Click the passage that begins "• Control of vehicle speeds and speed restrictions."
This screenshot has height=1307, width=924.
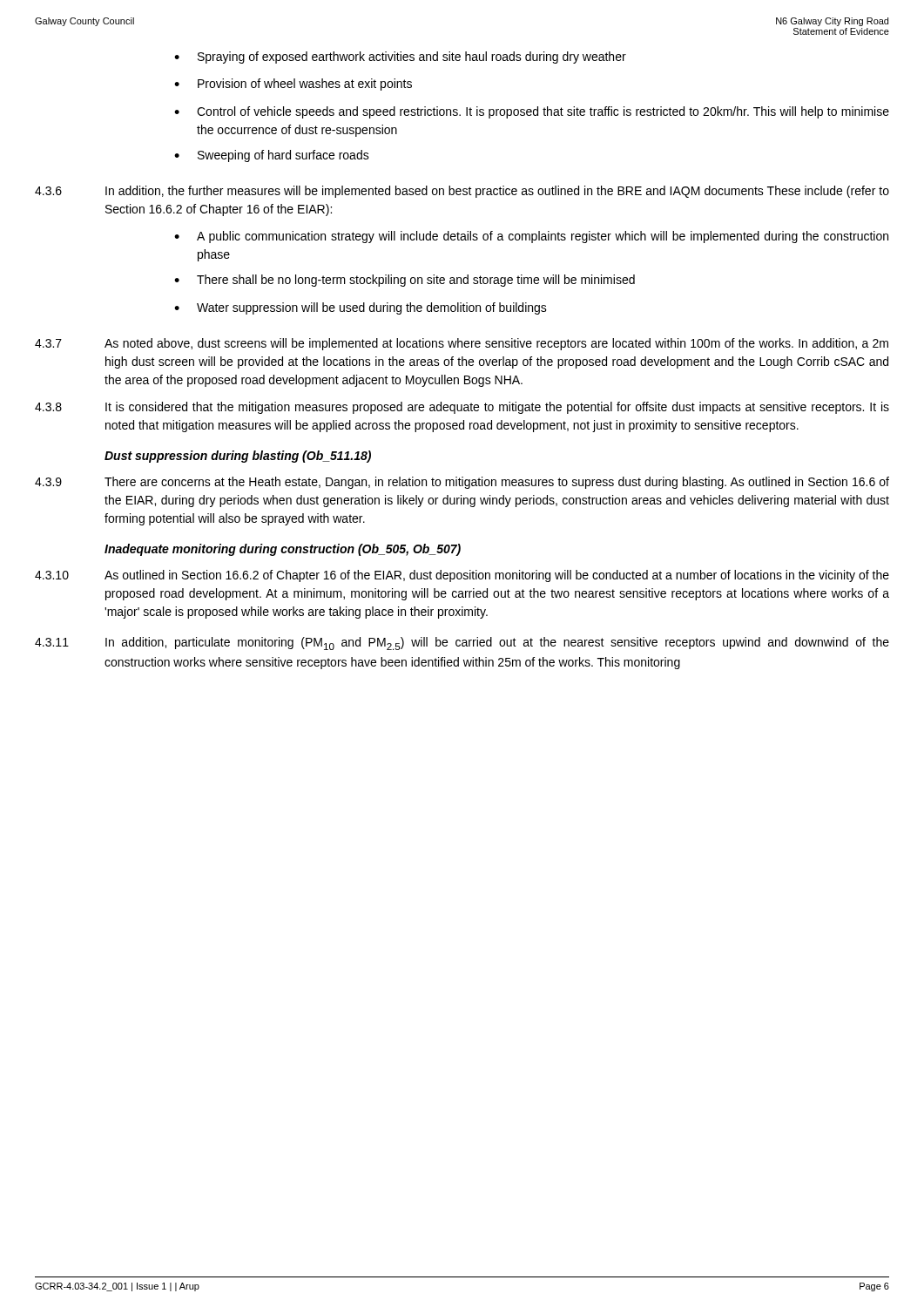click(x=532, y=121)
